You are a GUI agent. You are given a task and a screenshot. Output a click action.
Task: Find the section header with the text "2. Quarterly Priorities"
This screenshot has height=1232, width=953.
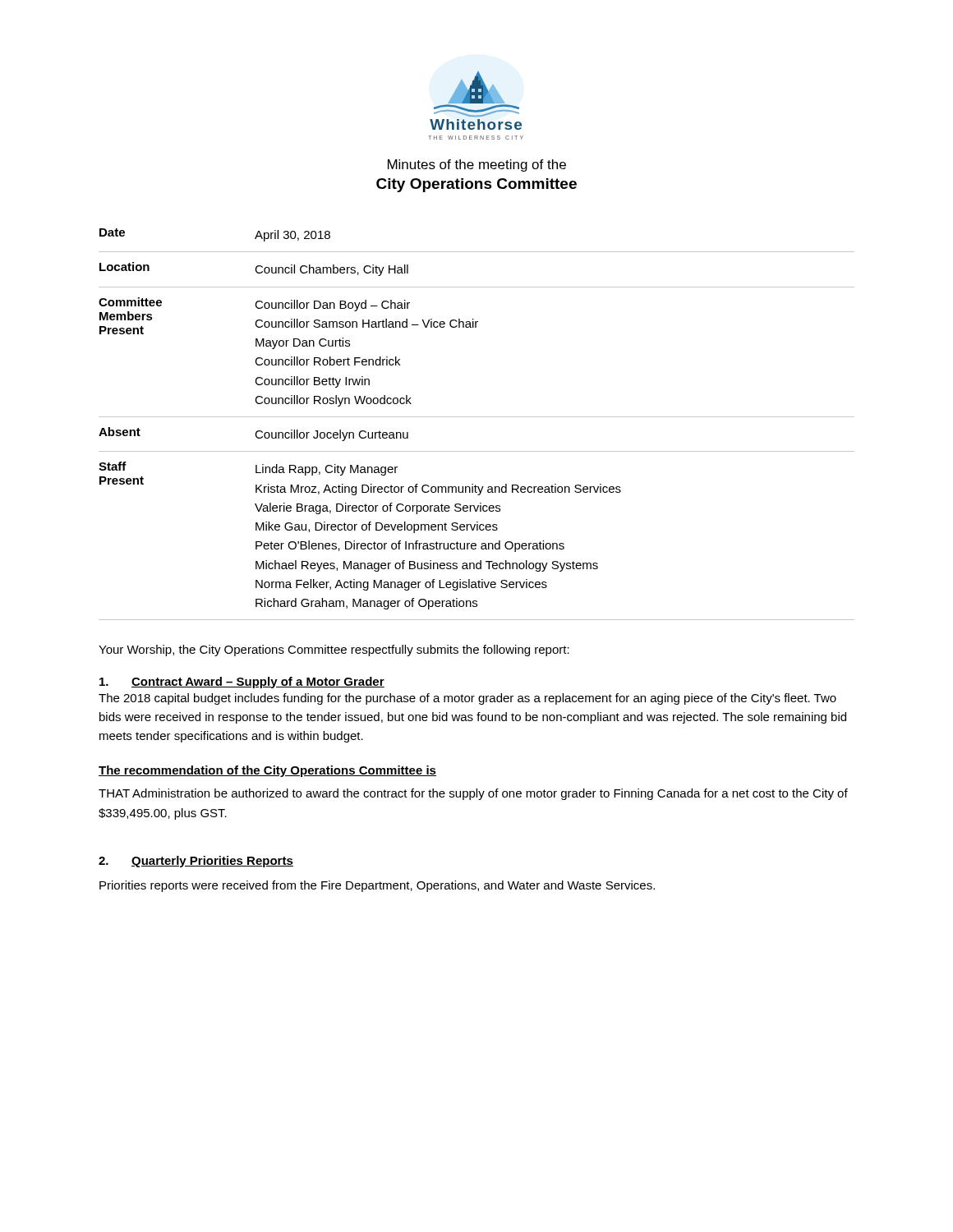coord(196,862)
